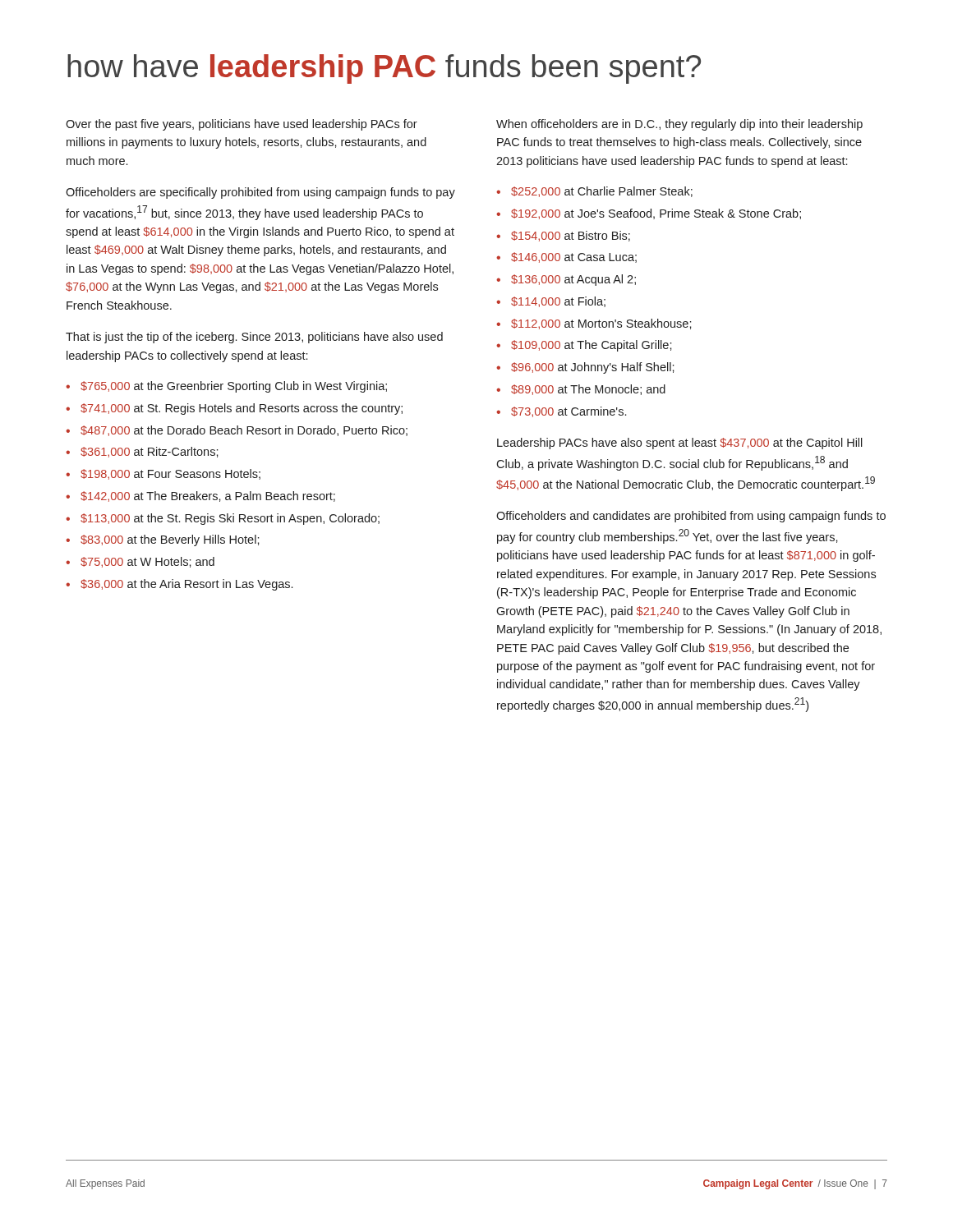Find the text block starting "how have leadership PAC funds been spent?"
This screenshot has width=953, height=1232.
pyautogui.click(x=476, y=67)
